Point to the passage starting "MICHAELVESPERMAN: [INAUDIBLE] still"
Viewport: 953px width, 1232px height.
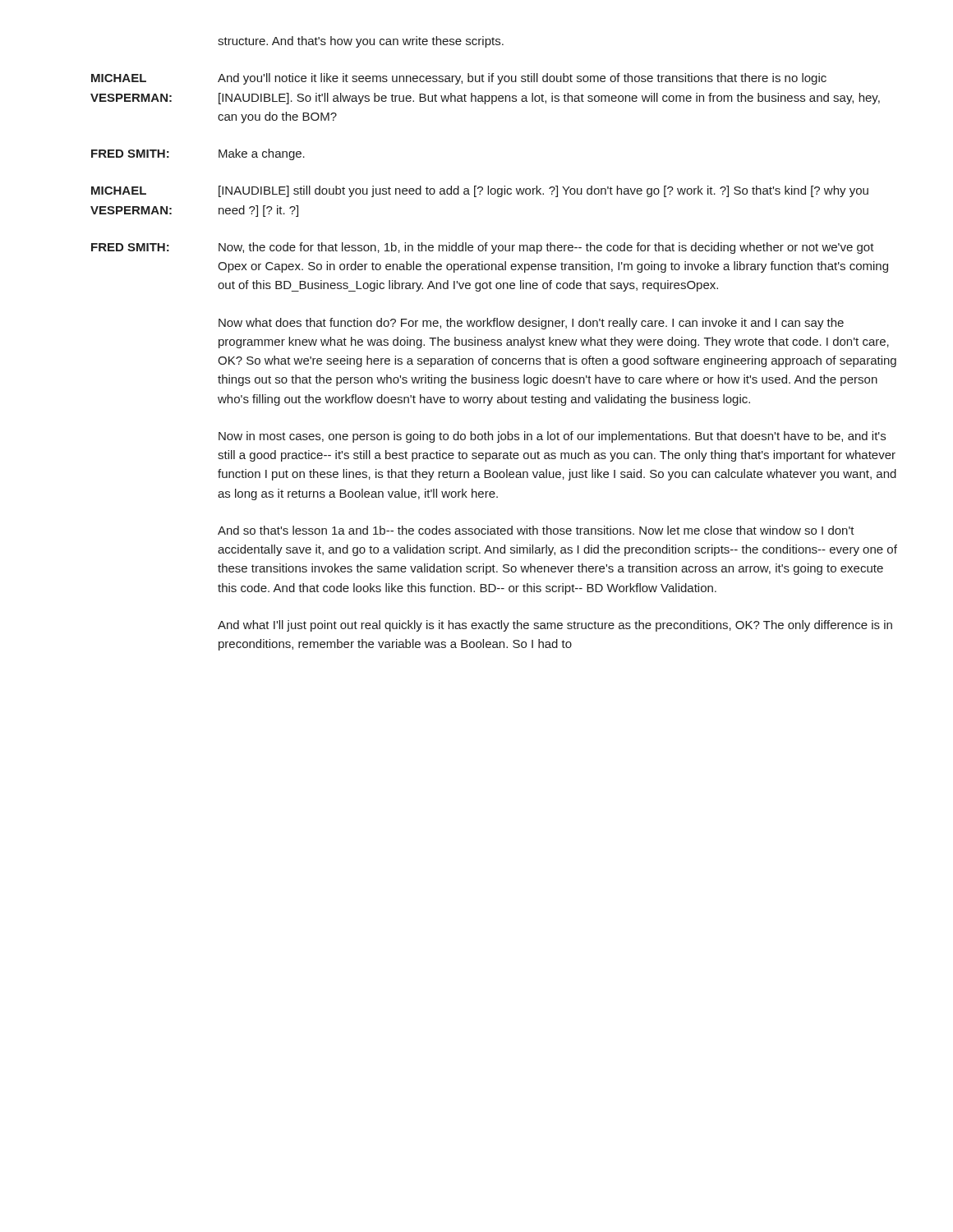495,200
